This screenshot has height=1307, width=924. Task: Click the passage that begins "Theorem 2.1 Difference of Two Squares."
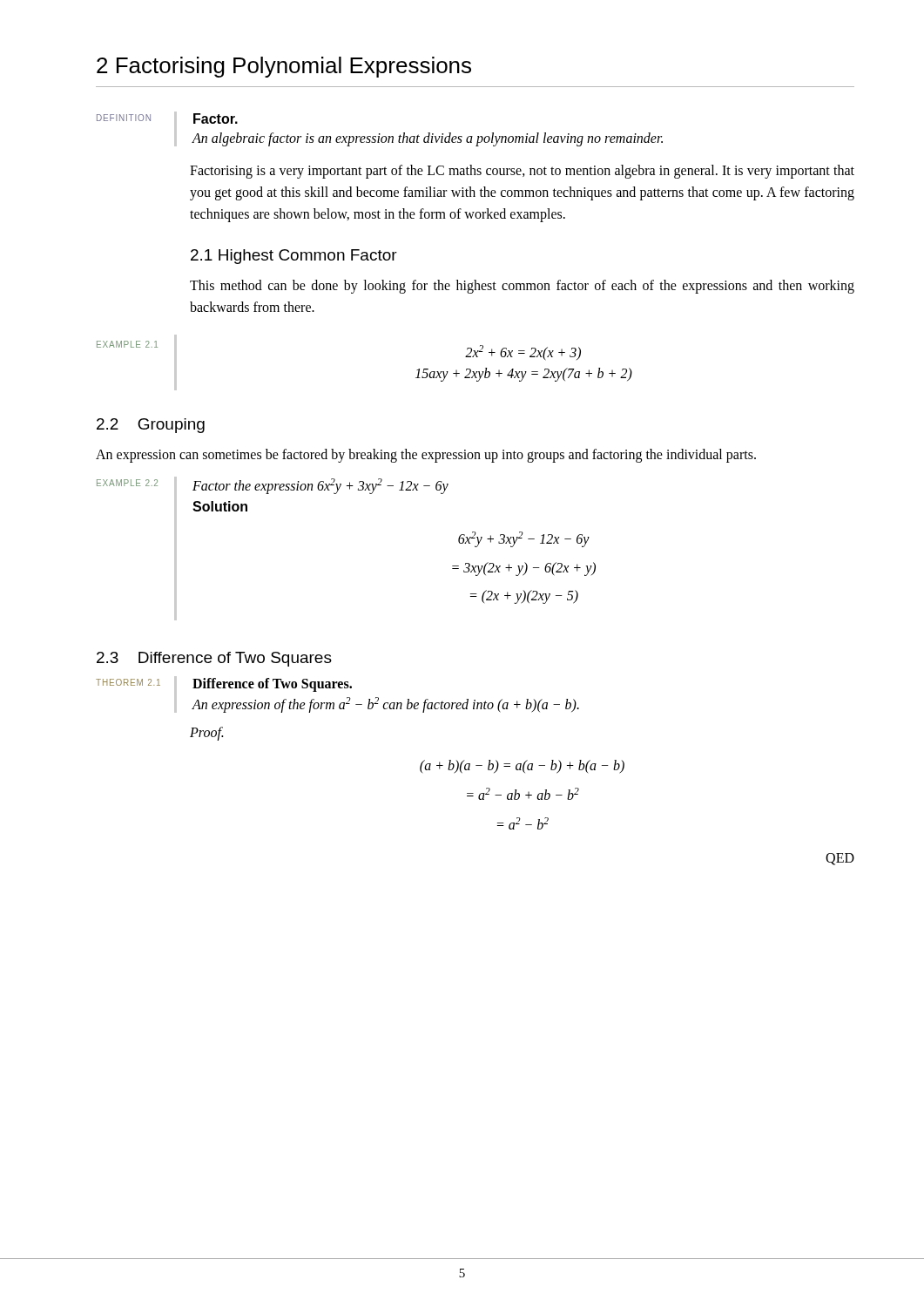coord(475,694)
